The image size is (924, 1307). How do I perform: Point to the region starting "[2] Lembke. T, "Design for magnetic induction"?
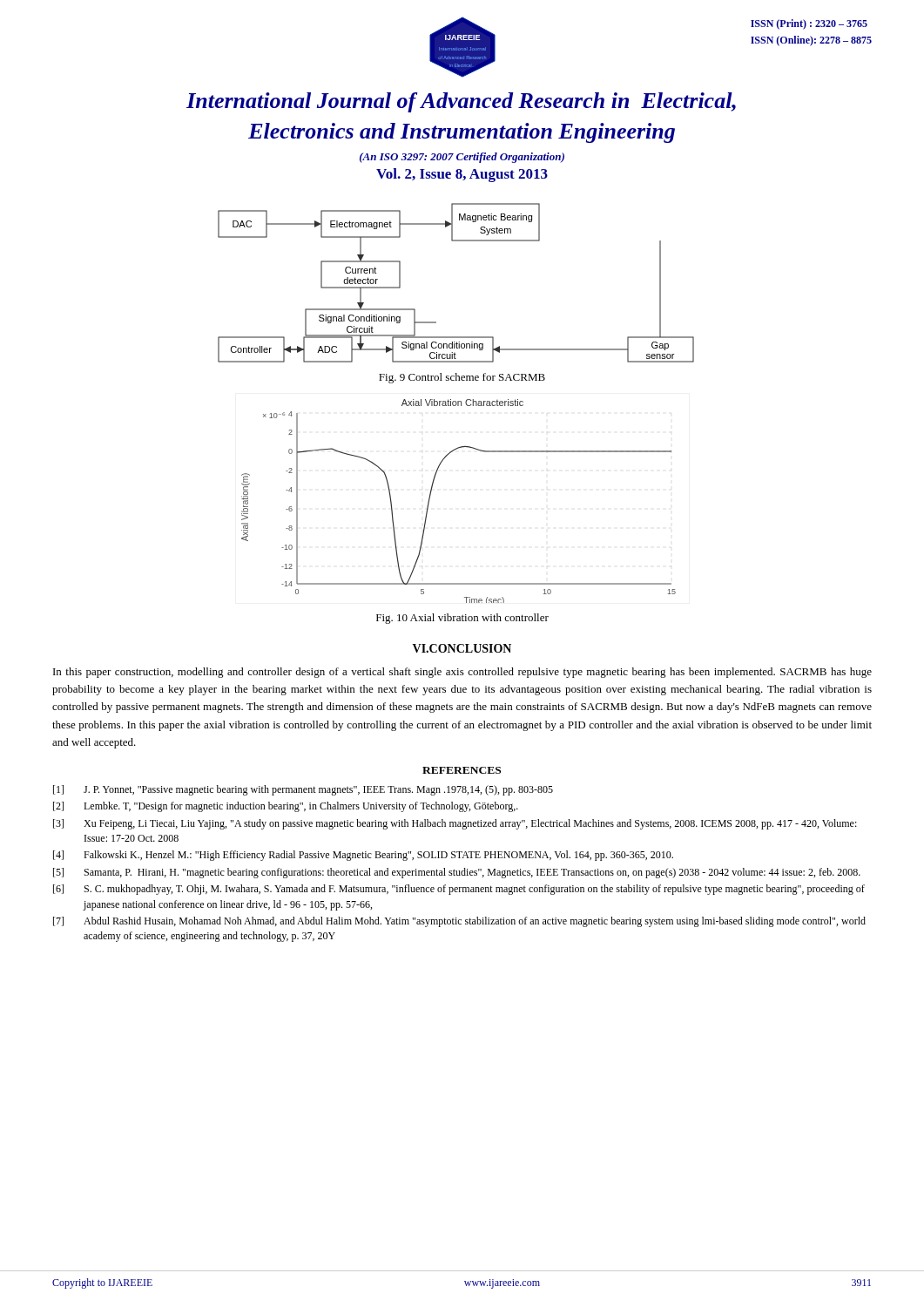462,807
